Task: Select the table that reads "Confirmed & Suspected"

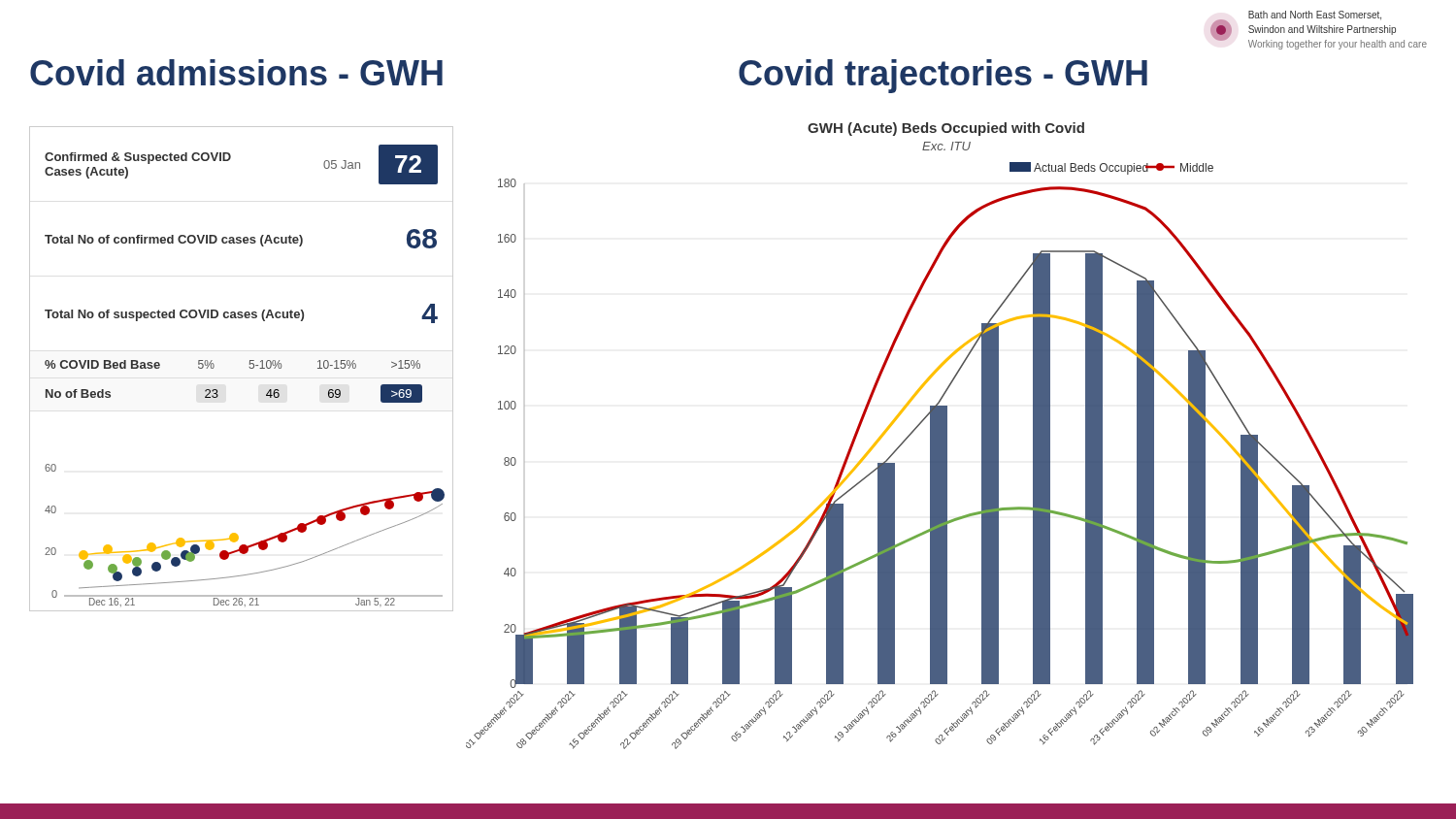Action: [x=241, y=369]
